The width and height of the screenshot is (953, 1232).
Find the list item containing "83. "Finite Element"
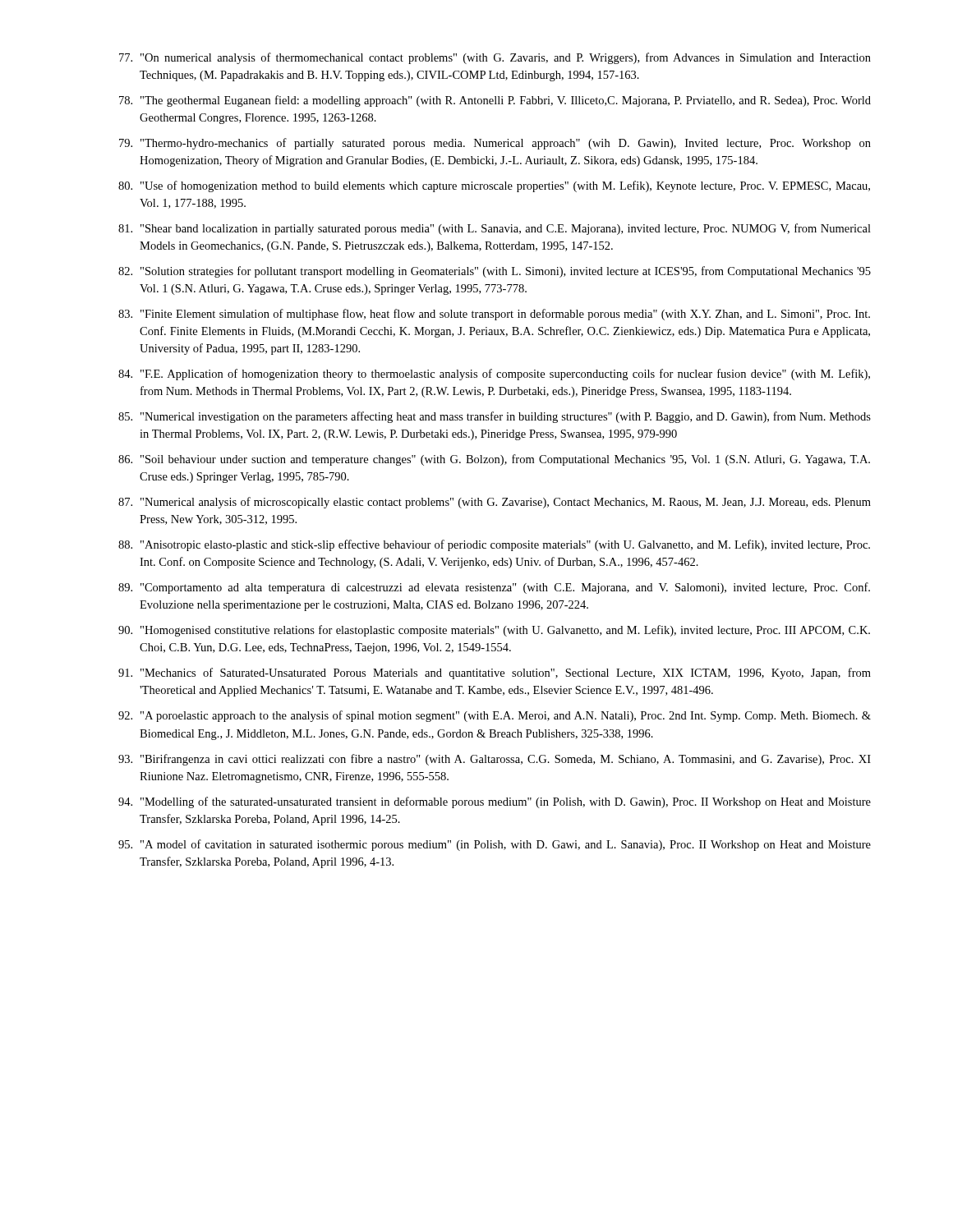[x=485, y=332]
